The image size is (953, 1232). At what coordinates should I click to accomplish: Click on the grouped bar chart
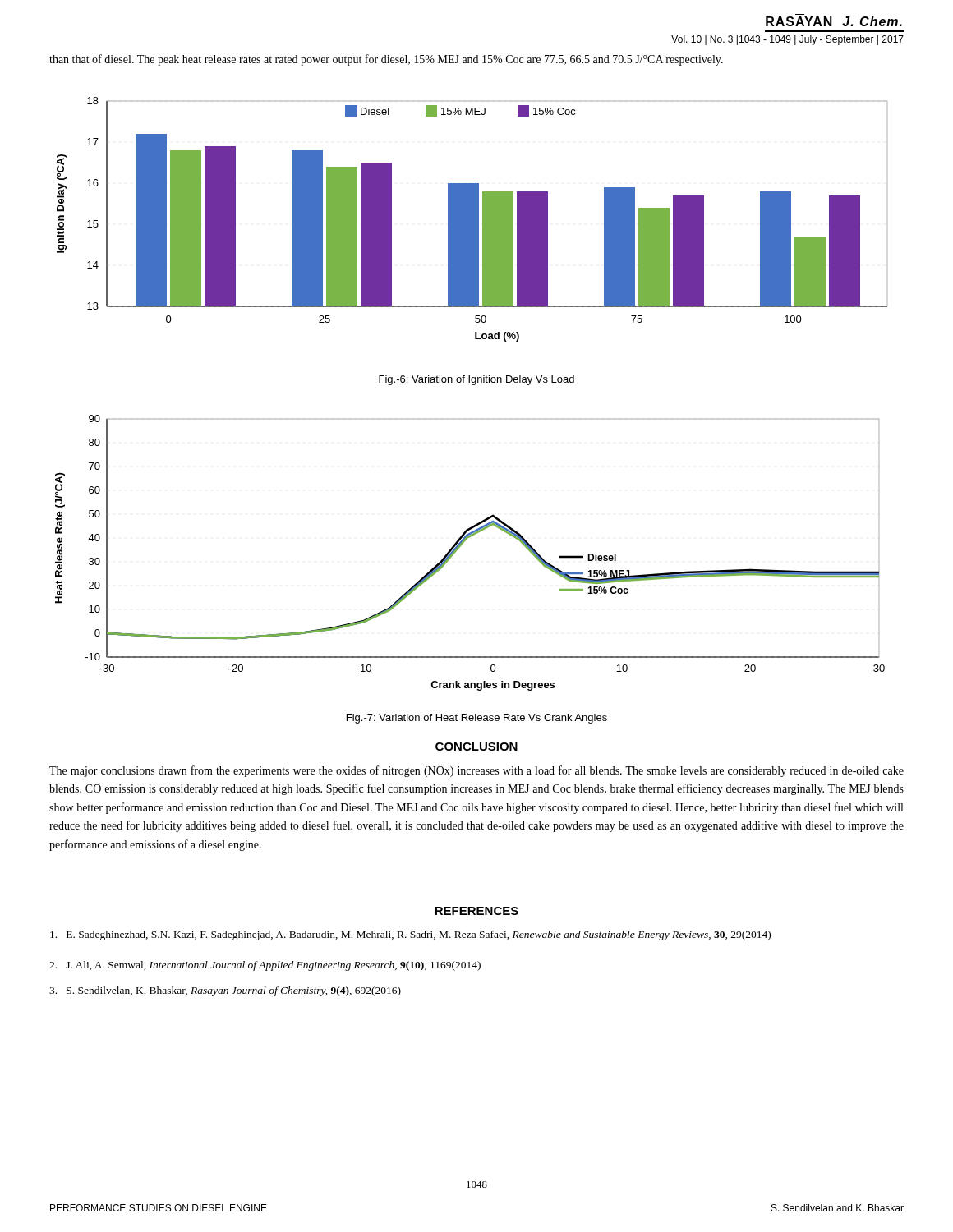point(476,237)
